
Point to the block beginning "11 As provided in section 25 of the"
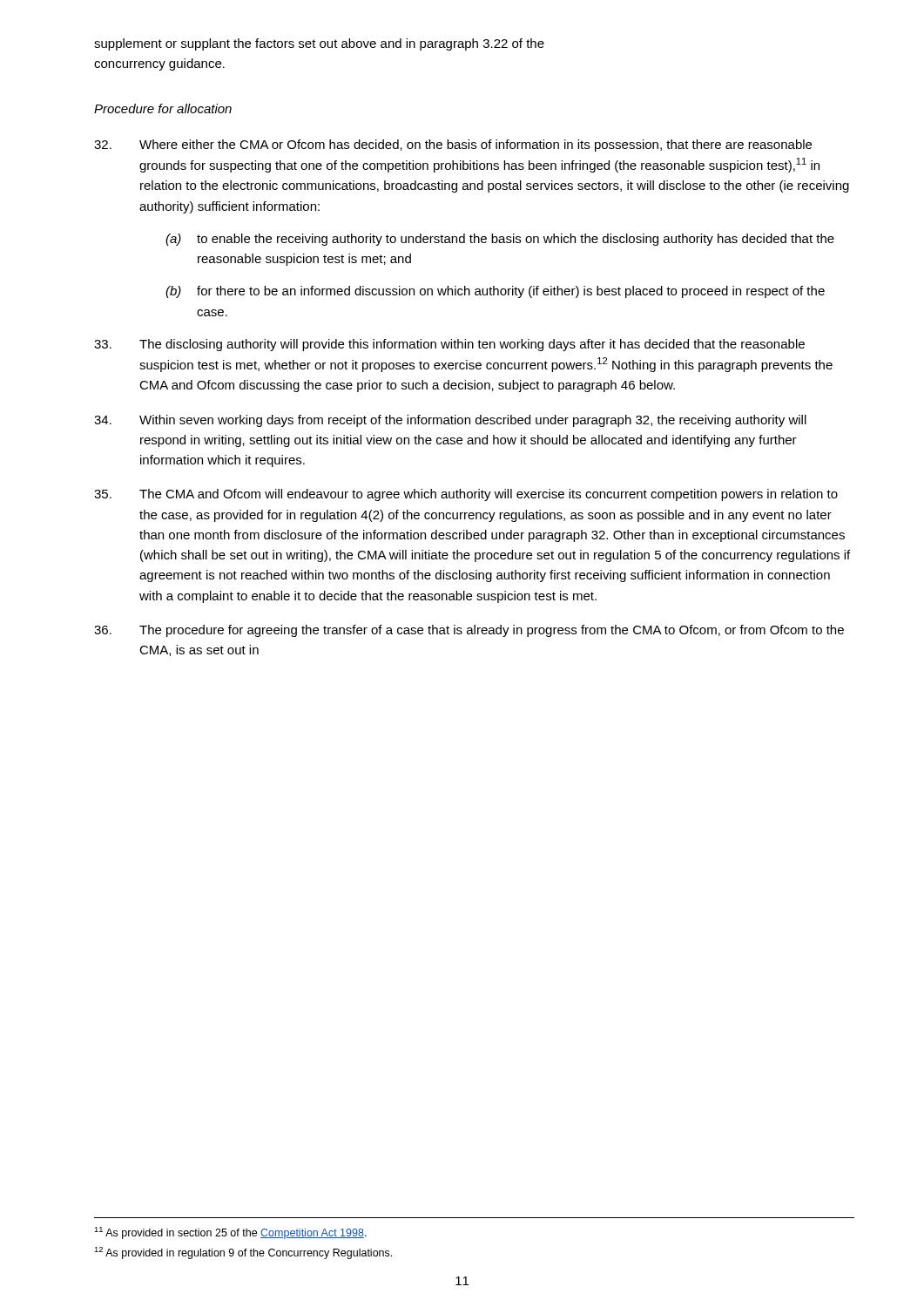pos(231,1232)
